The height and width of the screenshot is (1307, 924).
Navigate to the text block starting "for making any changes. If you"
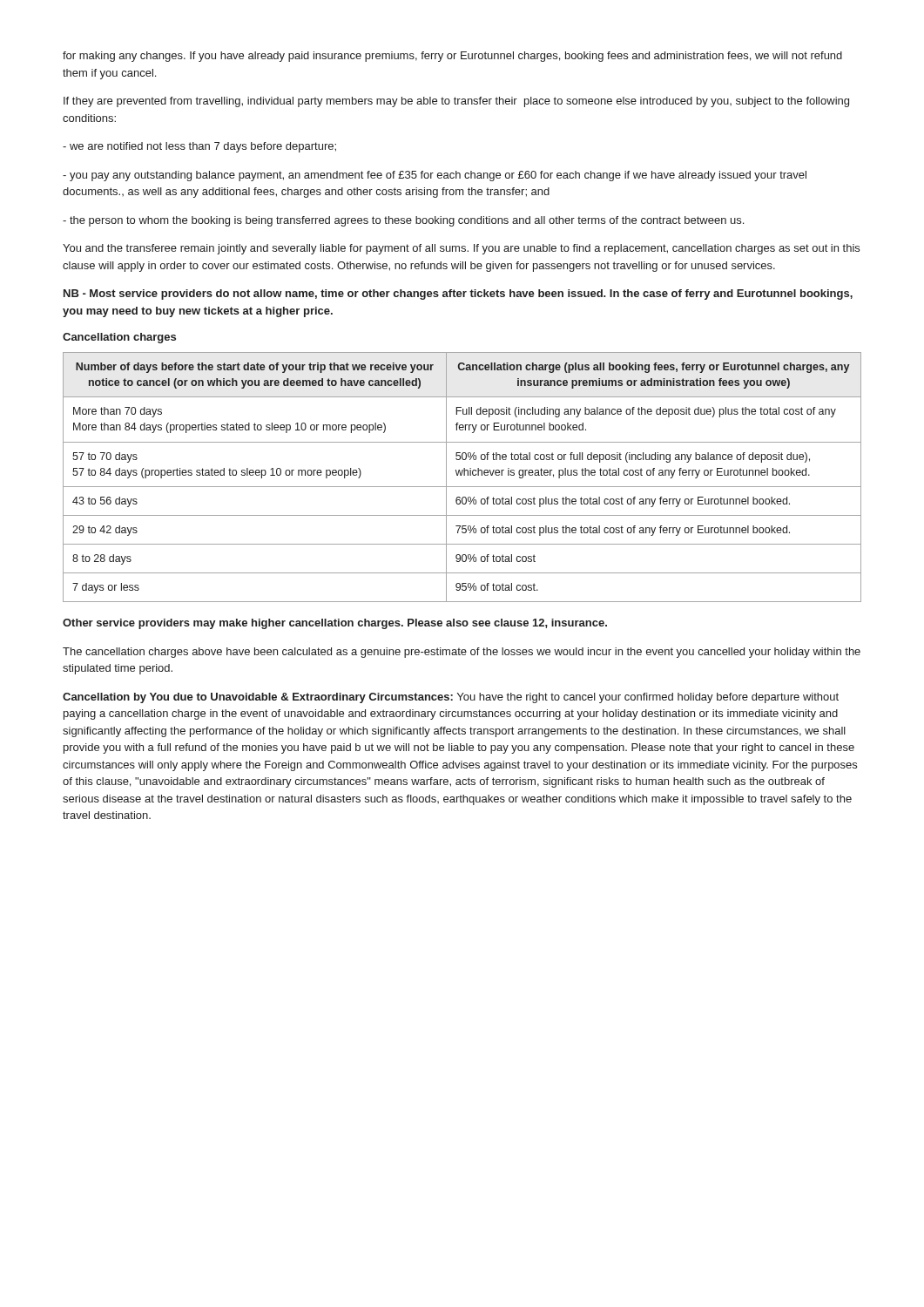453,64
